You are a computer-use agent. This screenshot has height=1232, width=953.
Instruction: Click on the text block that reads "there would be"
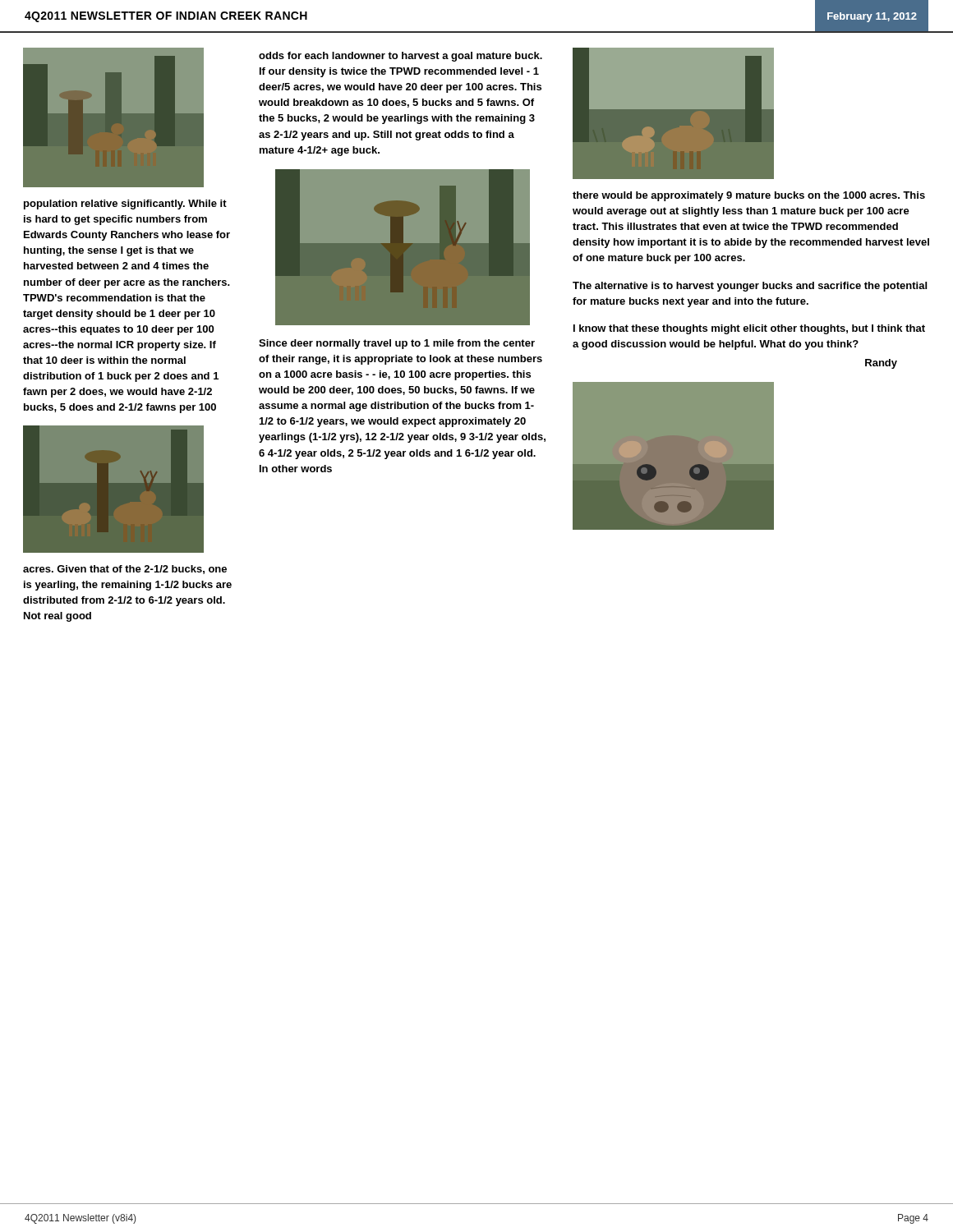[x=751, y=226]
